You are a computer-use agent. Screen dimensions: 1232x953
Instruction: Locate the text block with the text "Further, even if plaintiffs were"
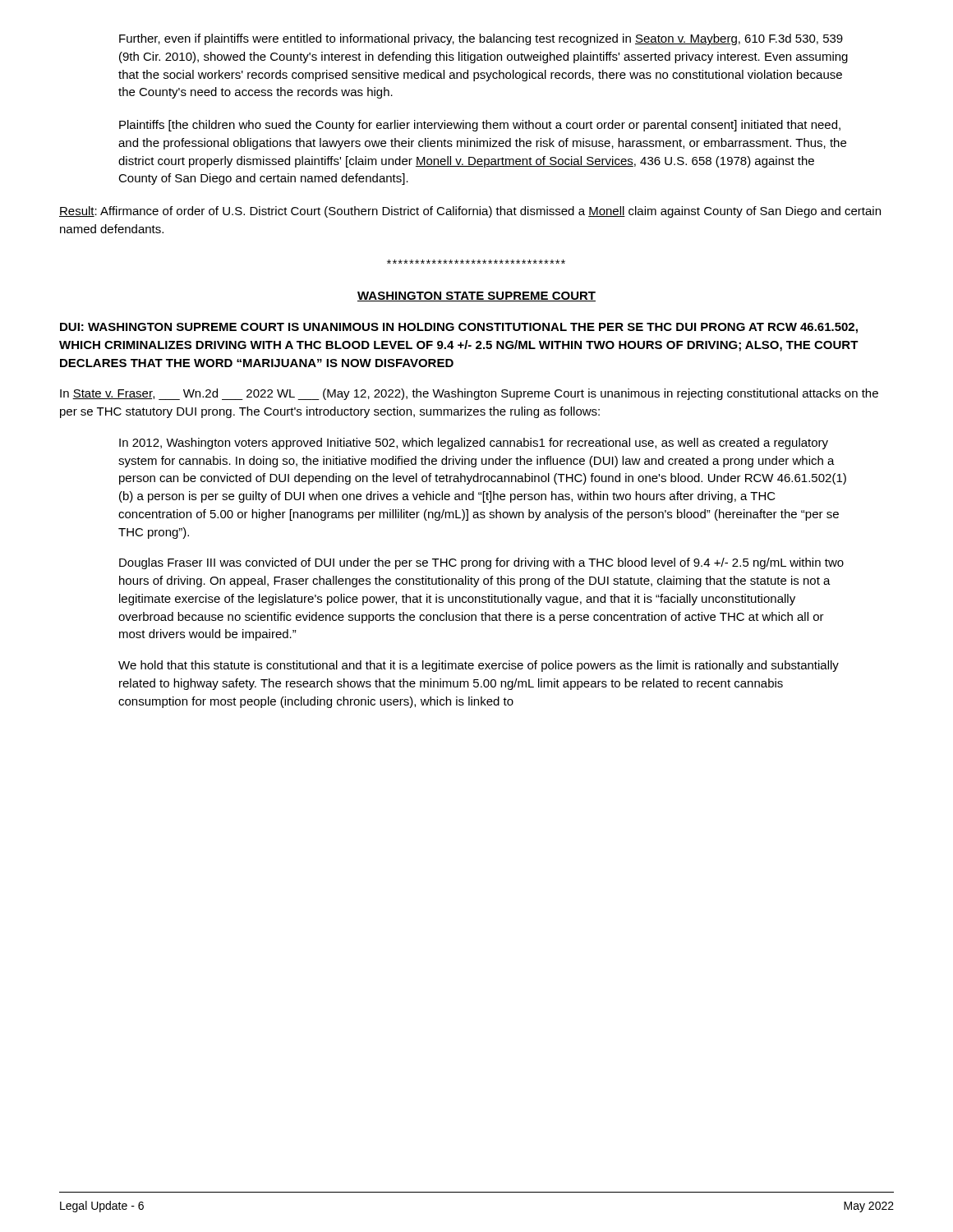484,65
